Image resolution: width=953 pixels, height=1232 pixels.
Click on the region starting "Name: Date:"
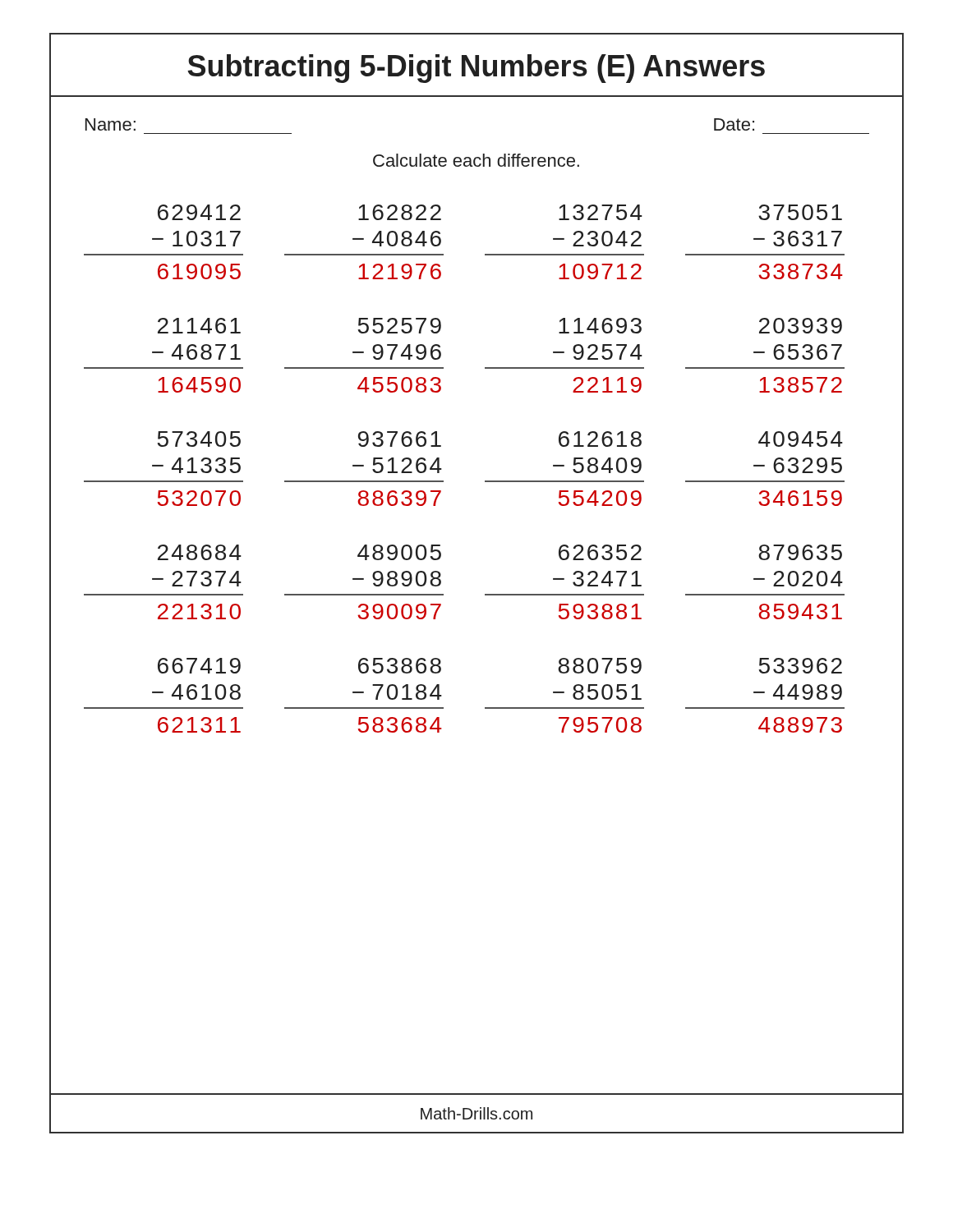pyautogui.click(x=476, y=116)
